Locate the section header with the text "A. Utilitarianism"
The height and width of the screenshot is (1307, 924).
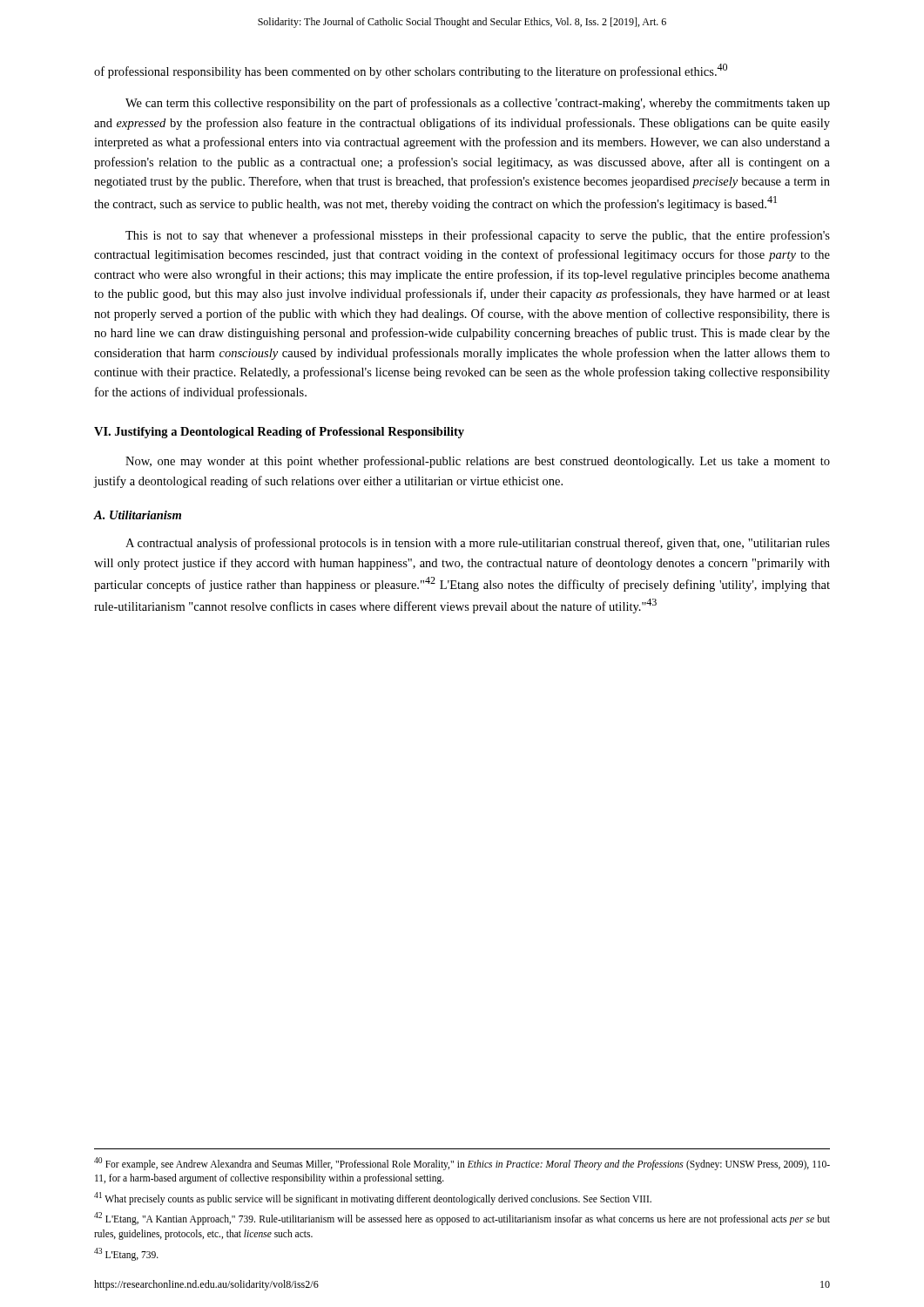pos(138,515)
